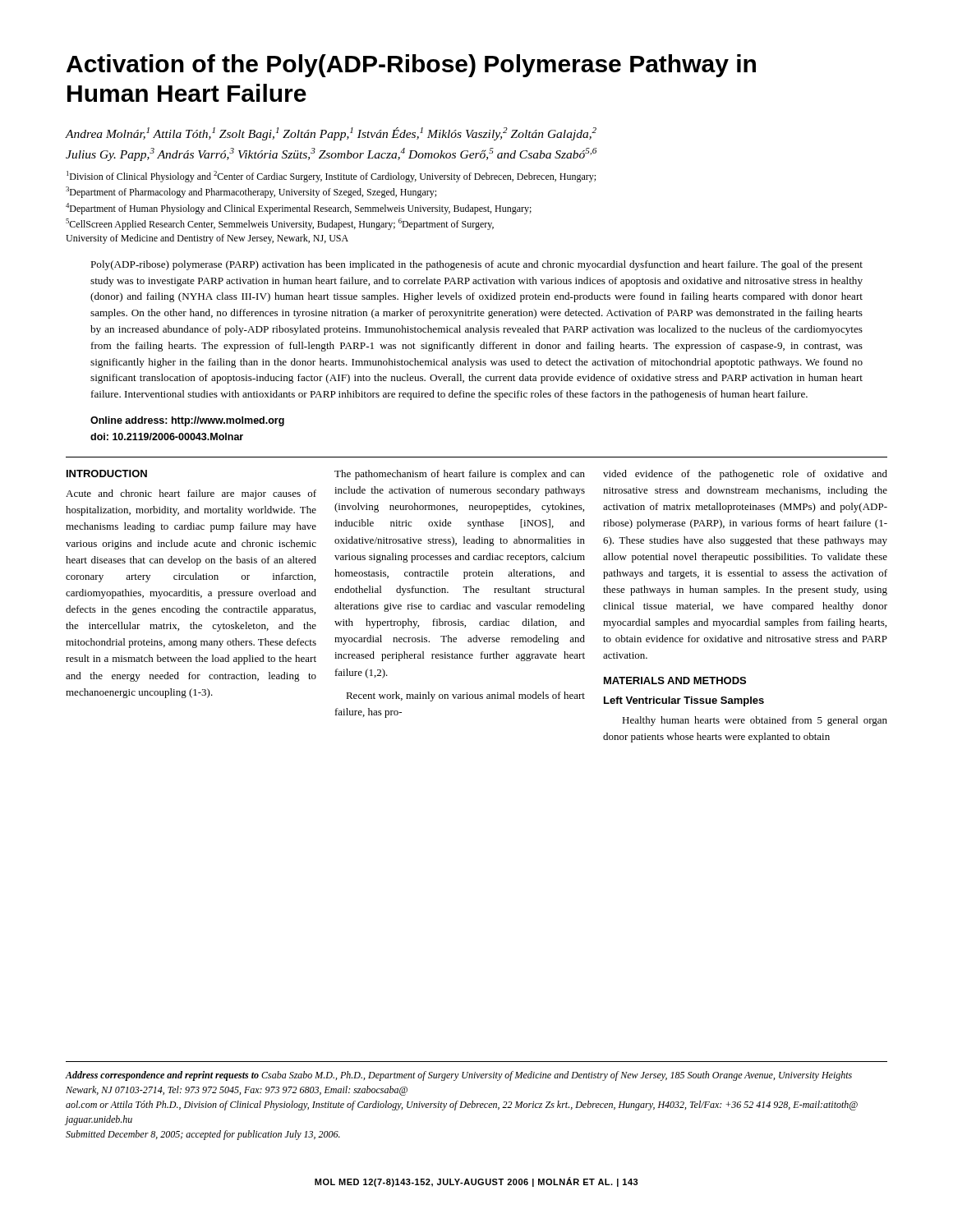The height and width of the screenshot is (1232, 953).
Task: Locate the text block with the text "Healthy human hearts were obtained from"
Action: (x=745, y=728)
